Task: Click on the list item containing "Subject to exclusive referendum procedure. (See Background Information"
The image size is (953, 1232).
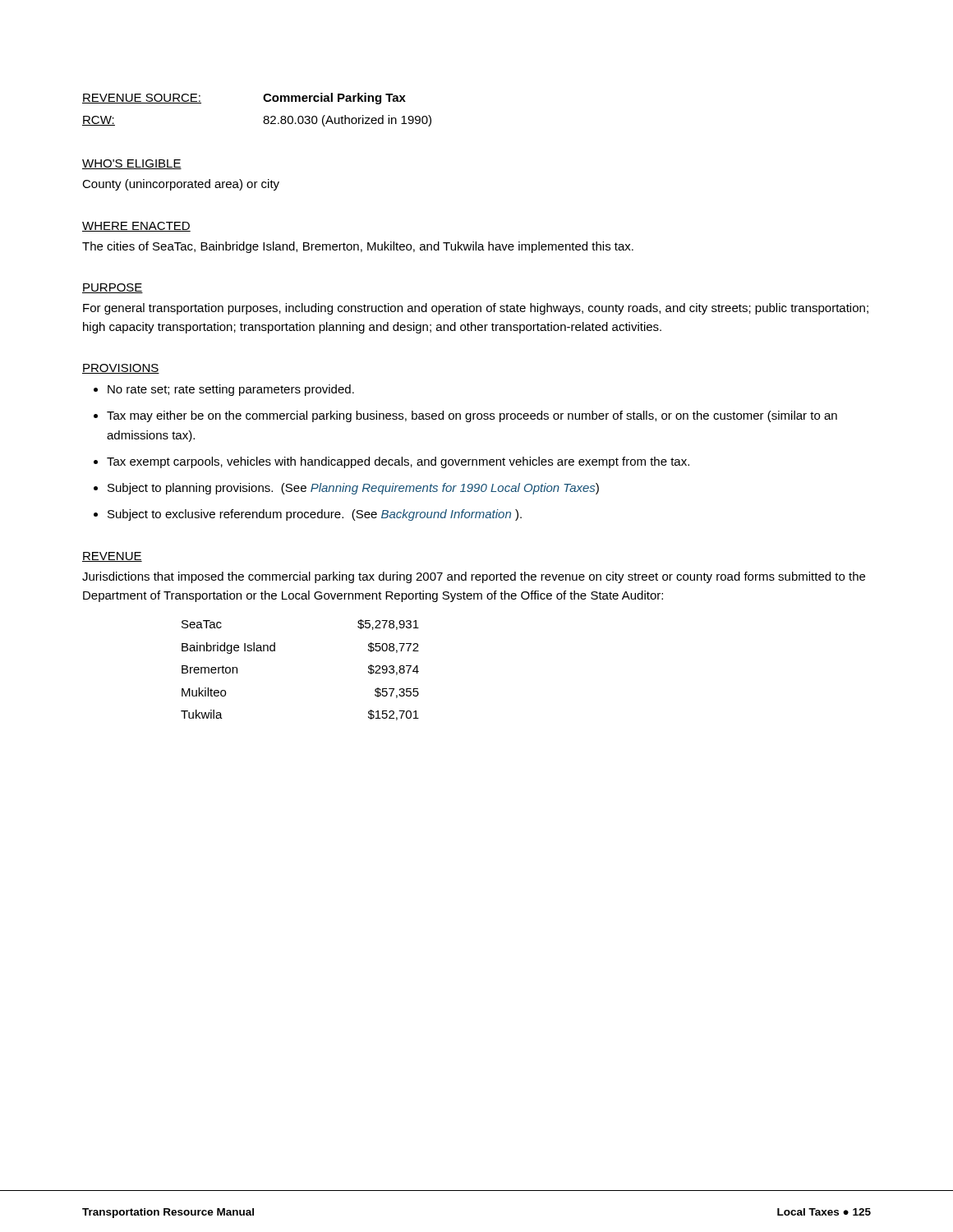Action: coord(315,514)
